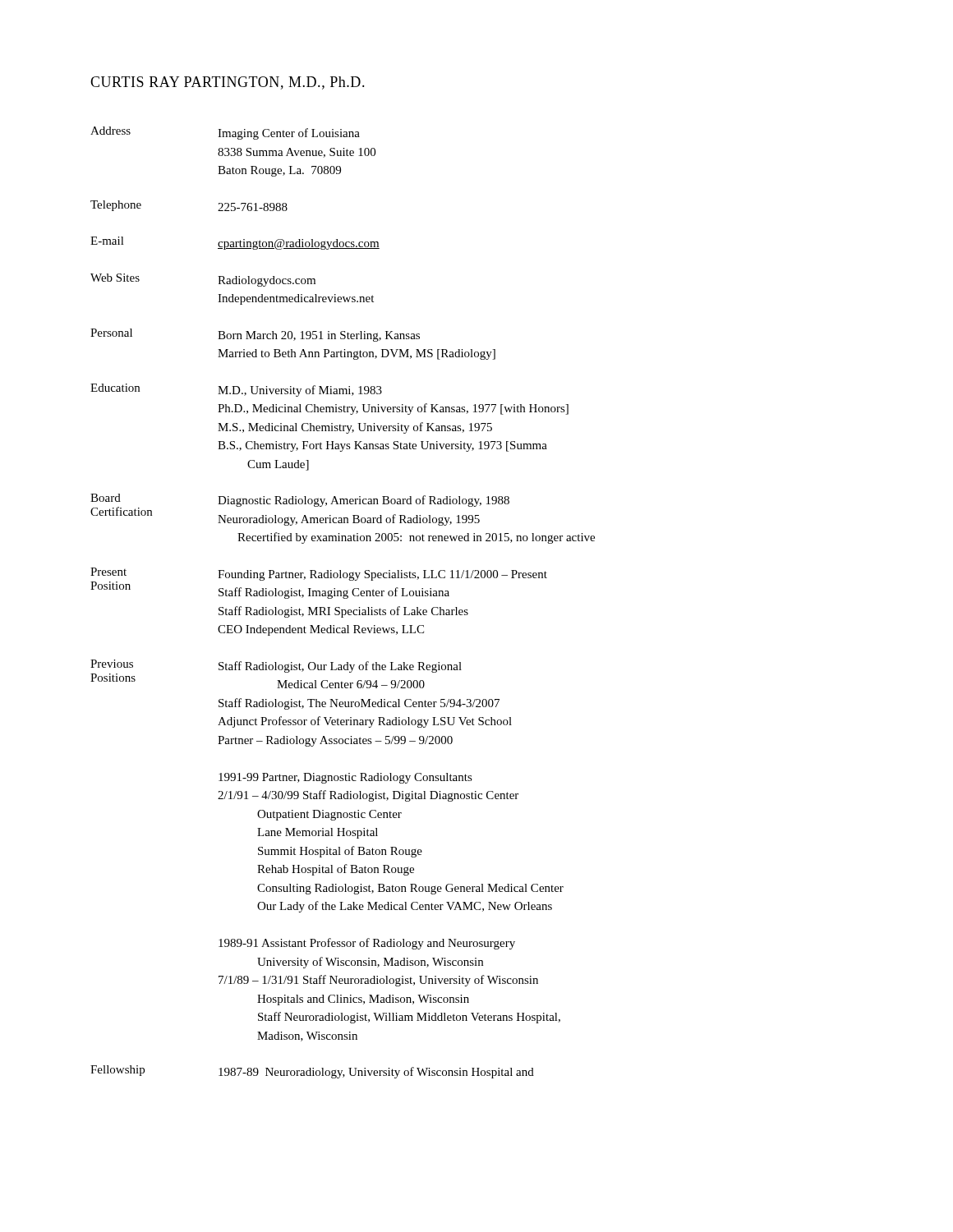This screenshot has height=1232, width=953.
Task: Click where it says "Web Sites Radiologydocs.com Independentmedicalreviews.net"
Action: point(119,281)
